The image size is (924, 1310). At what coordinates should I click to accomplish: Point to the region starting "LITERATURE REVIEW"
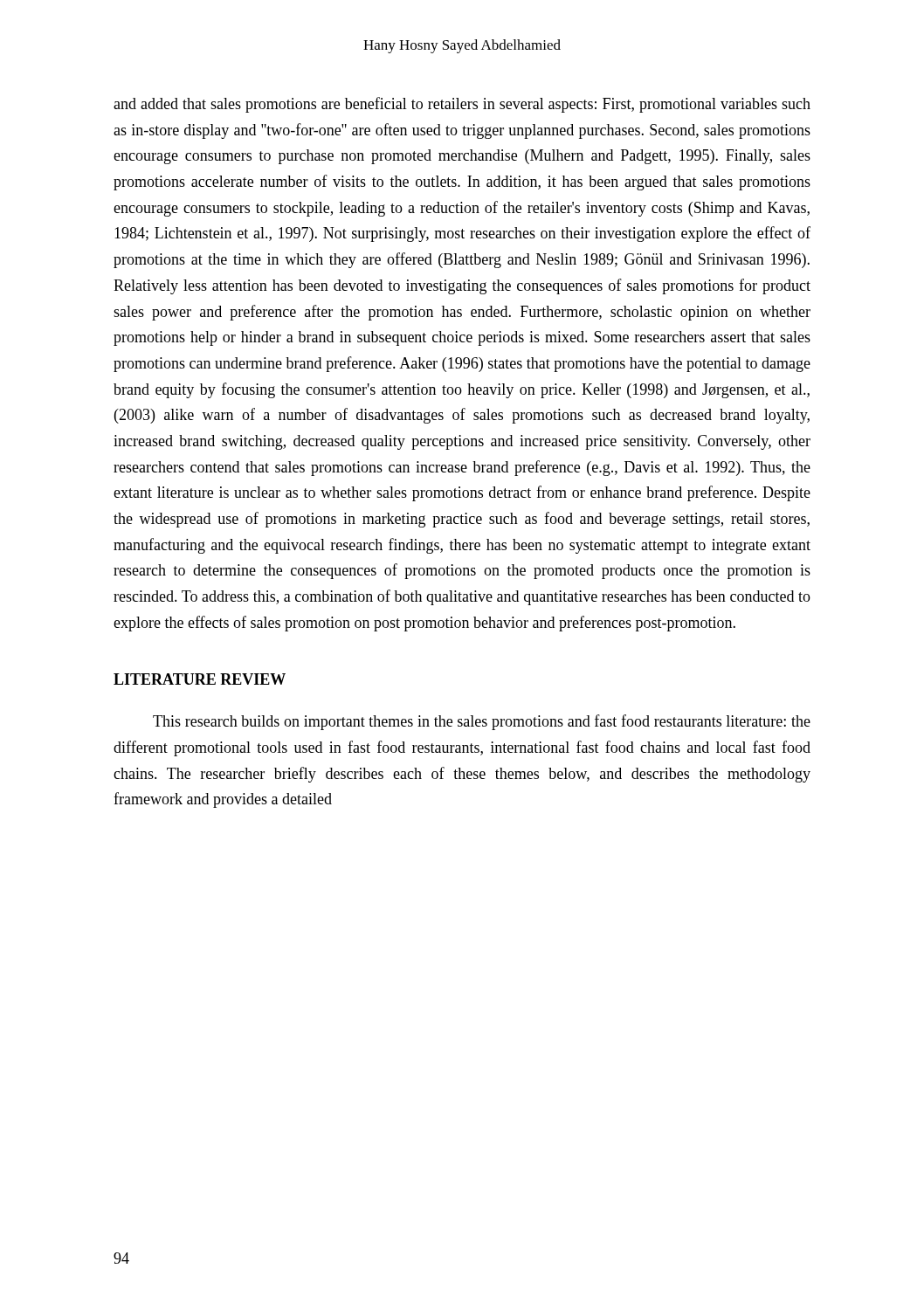click(200, 680)
